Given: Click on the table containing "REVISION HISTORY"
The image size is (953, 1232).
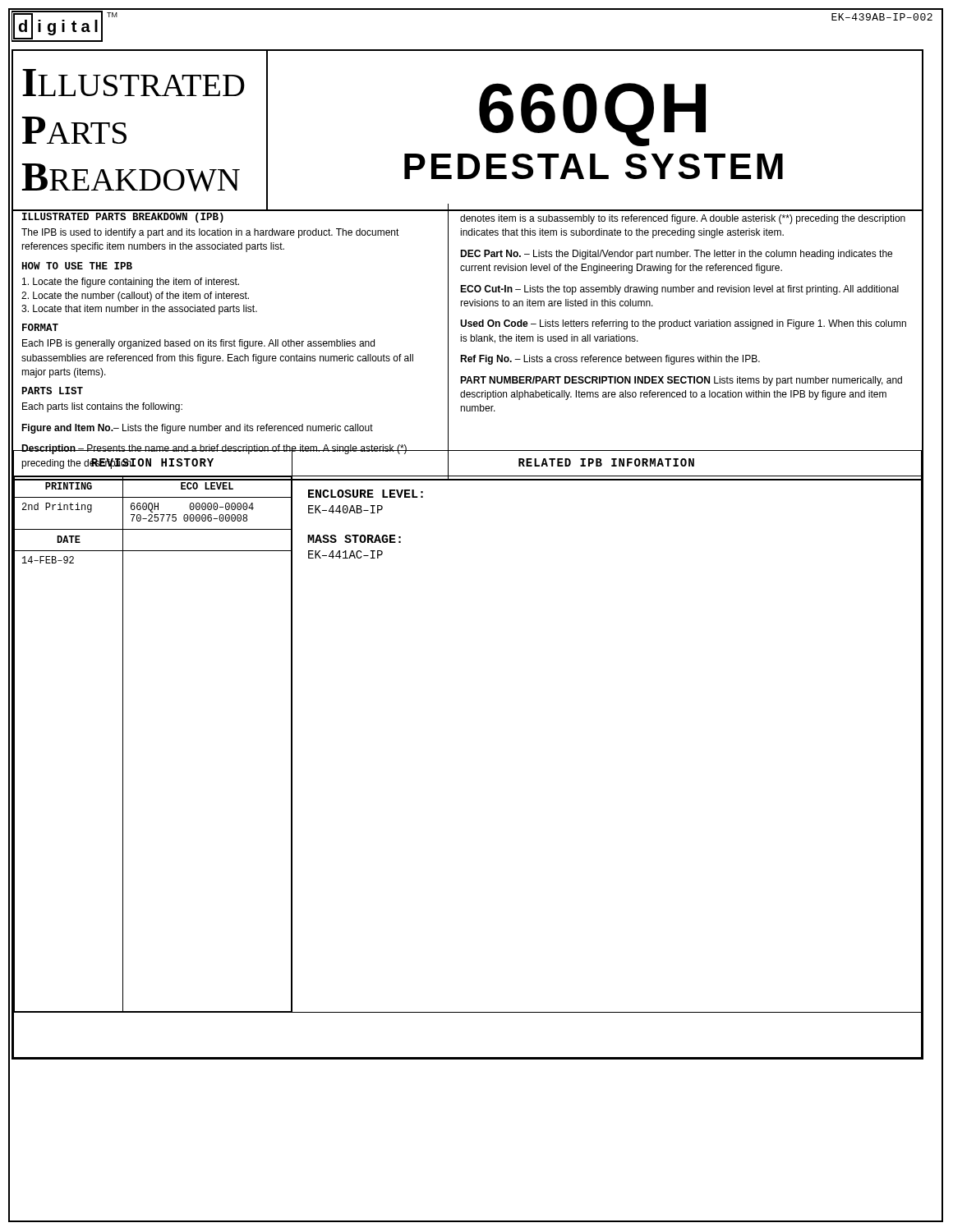Looking at the screenshot, I should 467,755.
